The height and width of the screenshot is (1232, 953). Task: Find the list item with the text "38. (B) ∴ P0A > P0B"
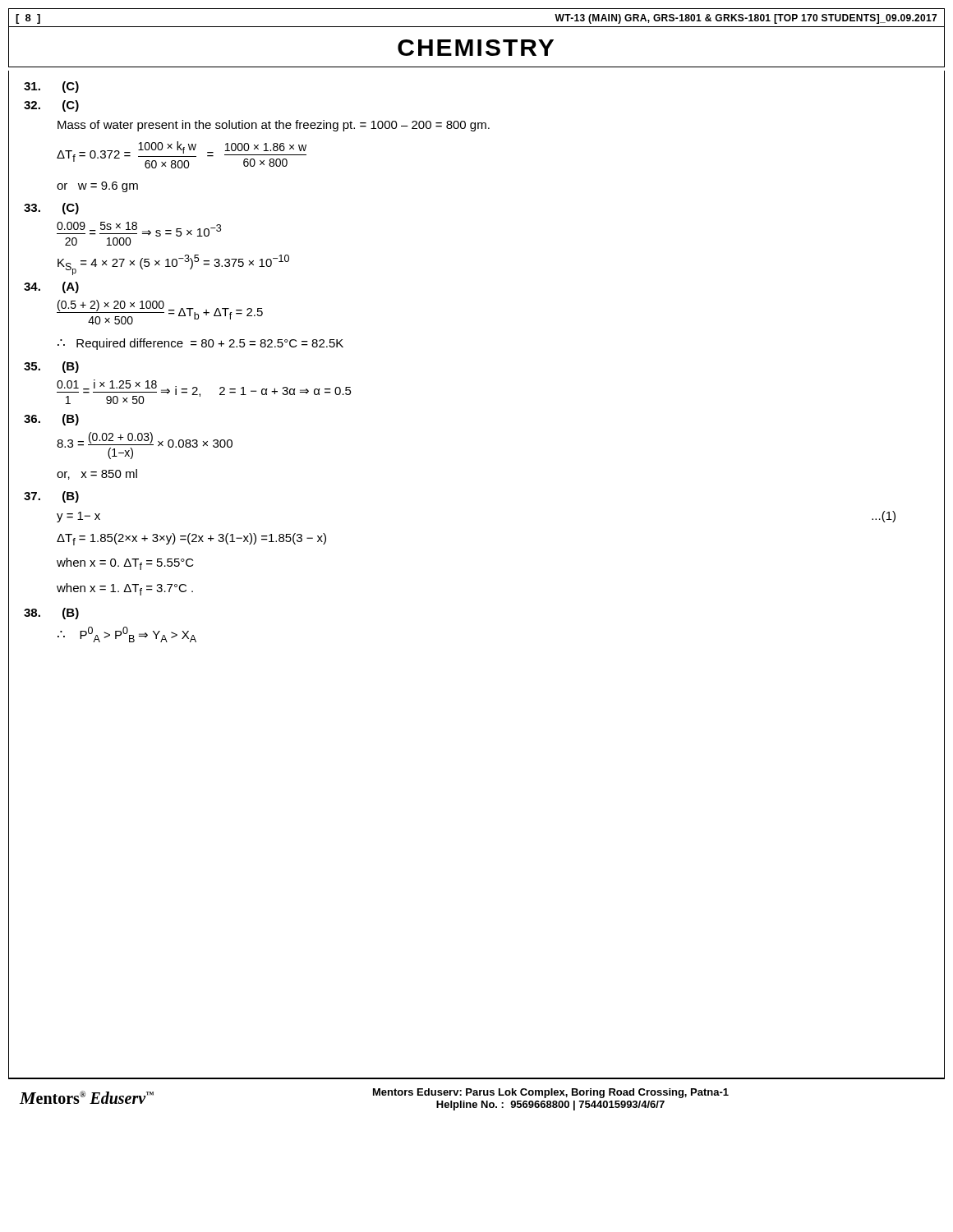pyautogui.click(x=30, y=613)
